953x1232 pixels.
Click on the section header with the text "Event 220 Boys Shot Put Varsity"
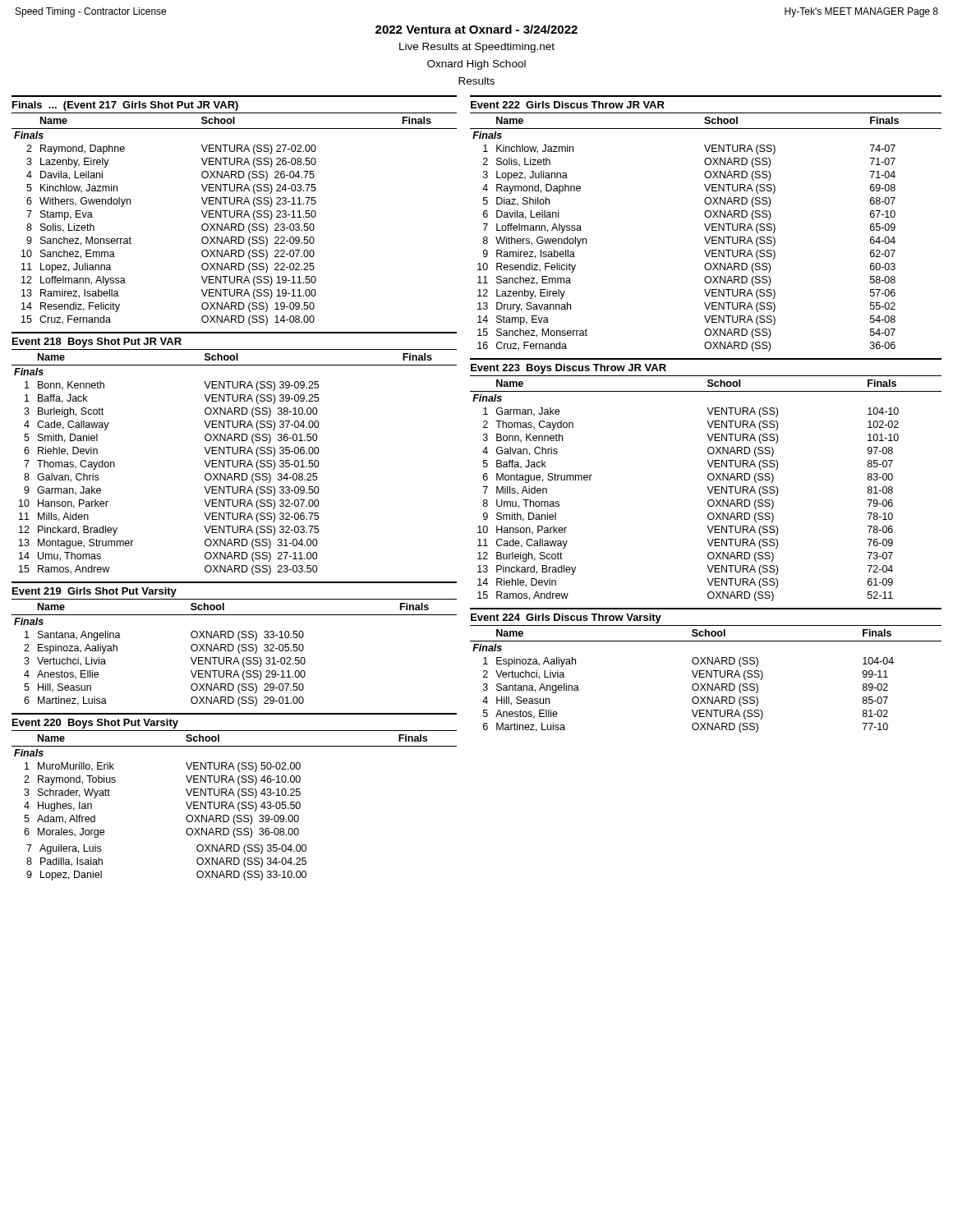pos(95,722)
